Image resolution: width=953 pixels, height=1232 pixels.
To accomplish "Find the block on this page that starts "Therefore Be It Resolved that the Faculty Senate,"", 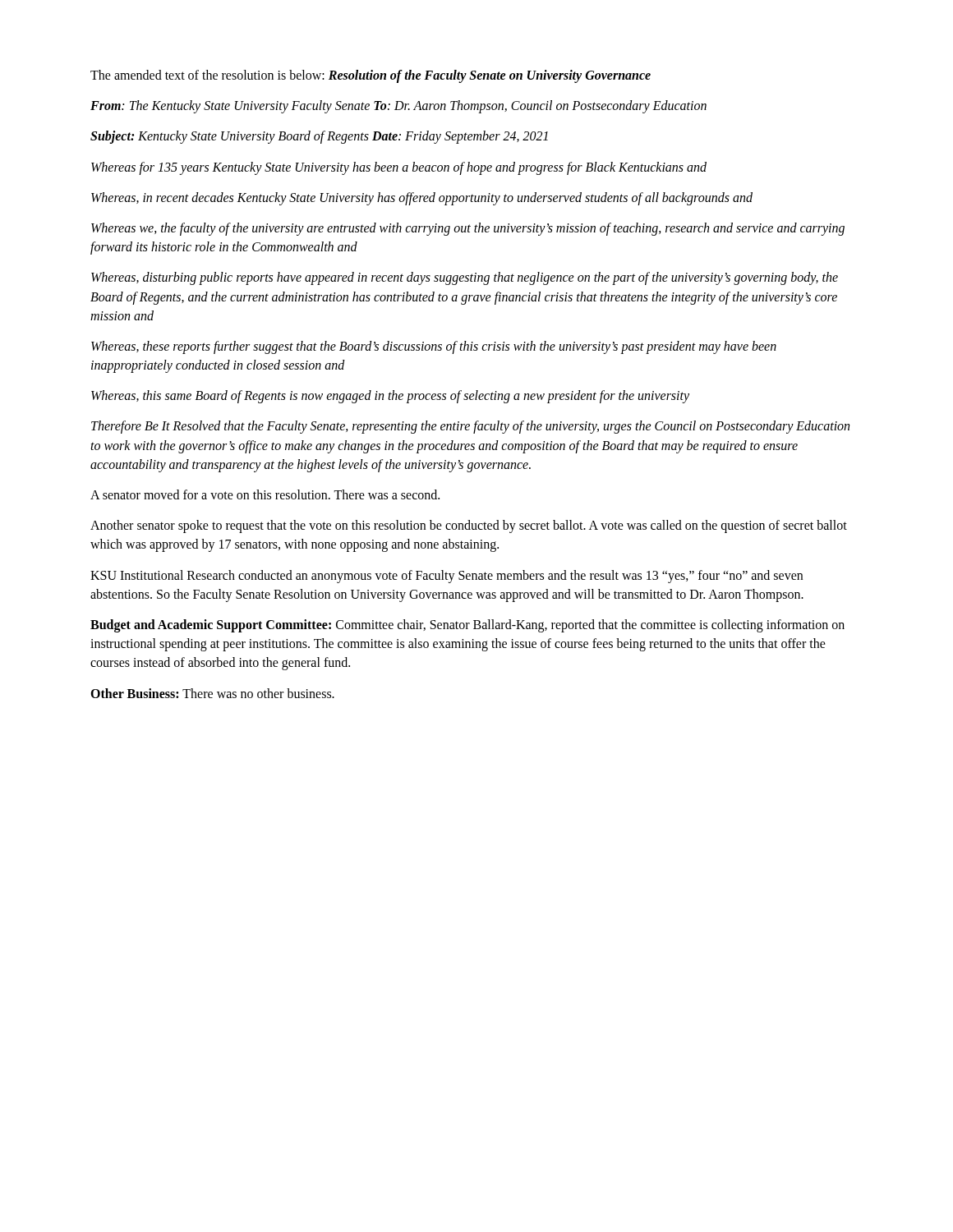I will (472, 445).
